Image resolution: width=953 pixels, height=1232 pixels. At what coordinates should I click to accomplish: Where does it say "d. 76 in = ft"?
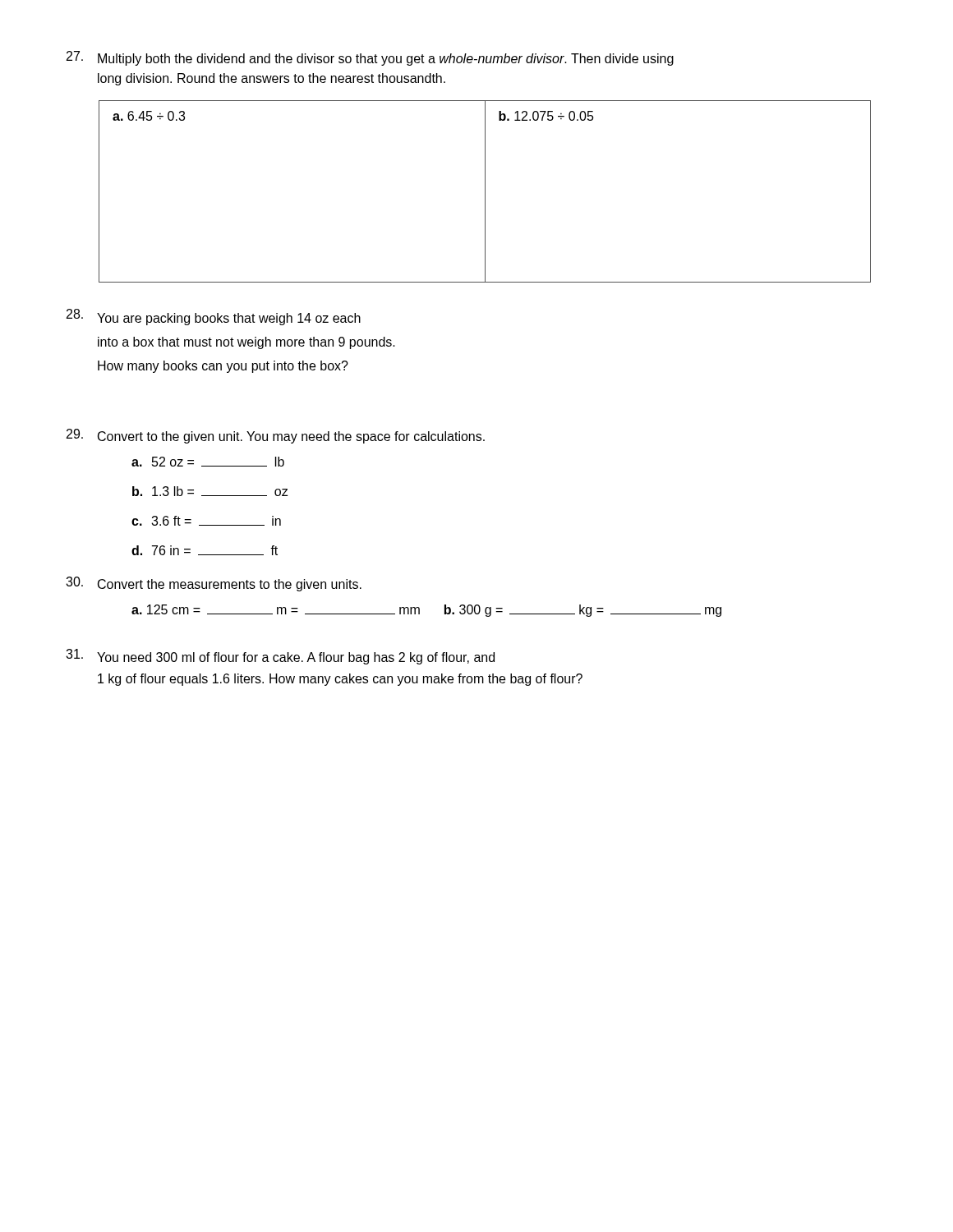[205, 551]
